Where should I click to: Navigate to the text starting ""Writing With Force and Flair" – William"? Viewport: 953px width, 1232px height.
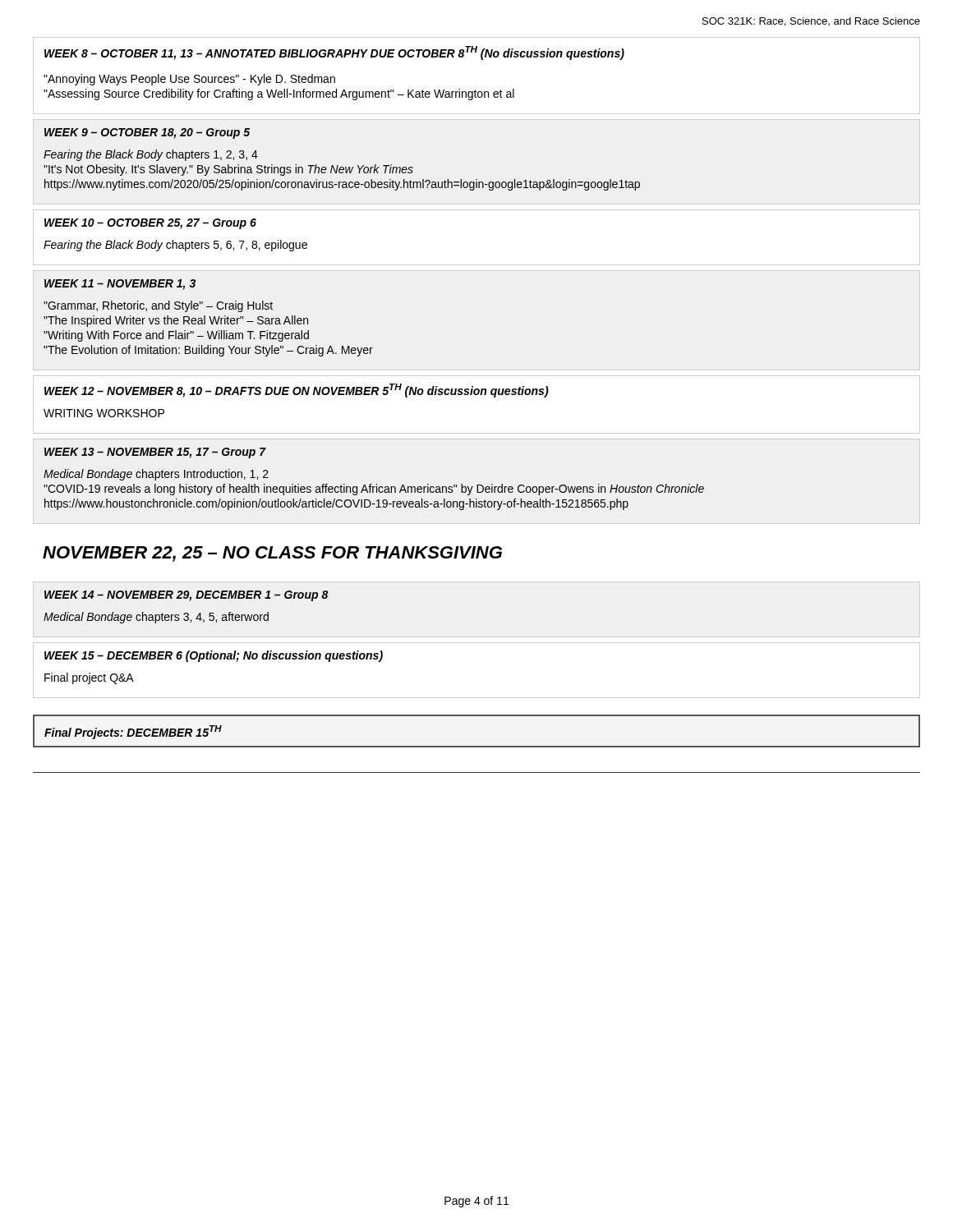(177, 335)
